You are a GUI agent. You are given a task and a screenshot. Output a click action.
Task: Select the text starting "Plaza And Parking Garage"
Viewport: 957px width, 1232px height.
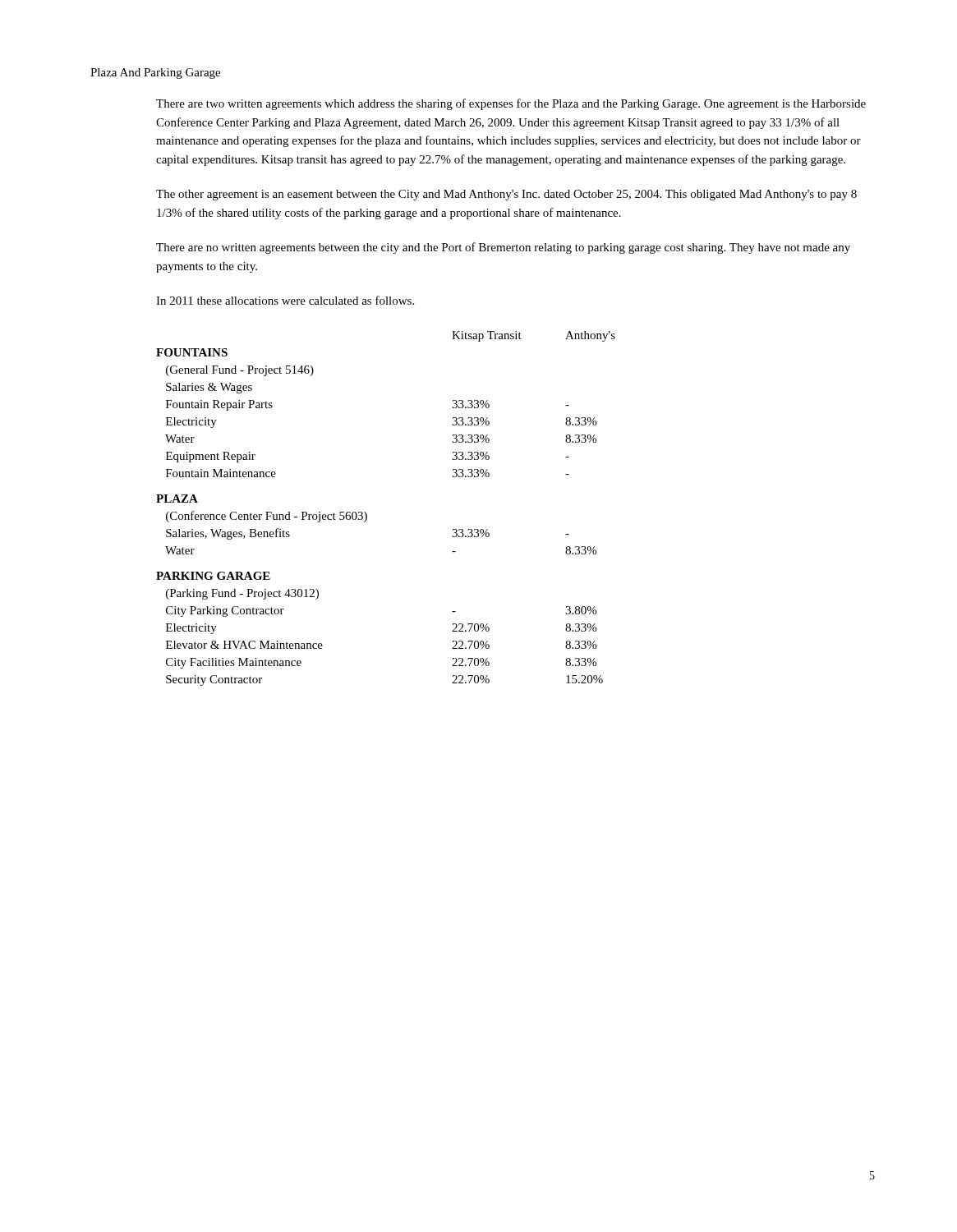click(156, 72)
